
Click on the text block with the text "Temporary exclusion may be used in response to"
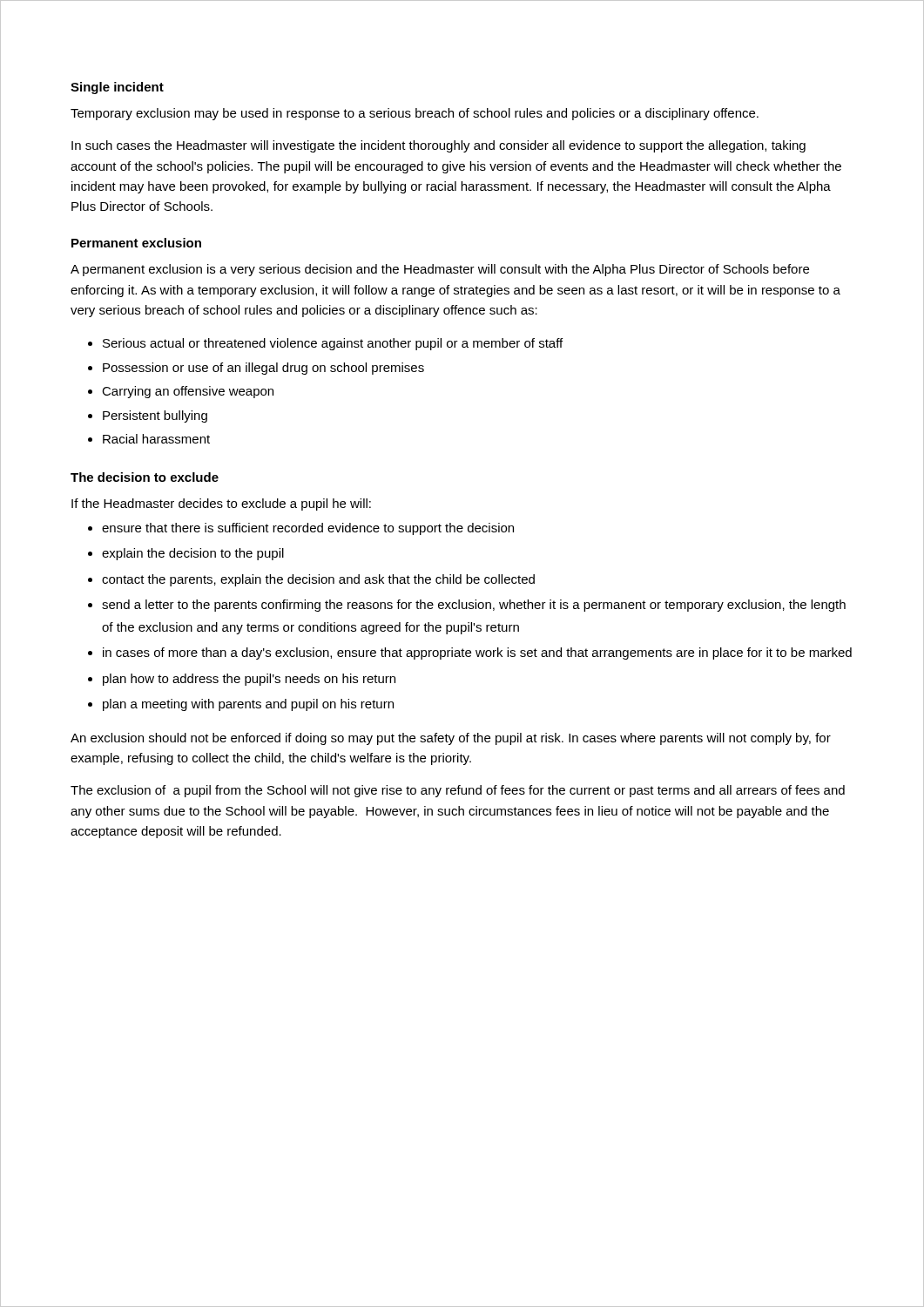[x=415, y=113]
